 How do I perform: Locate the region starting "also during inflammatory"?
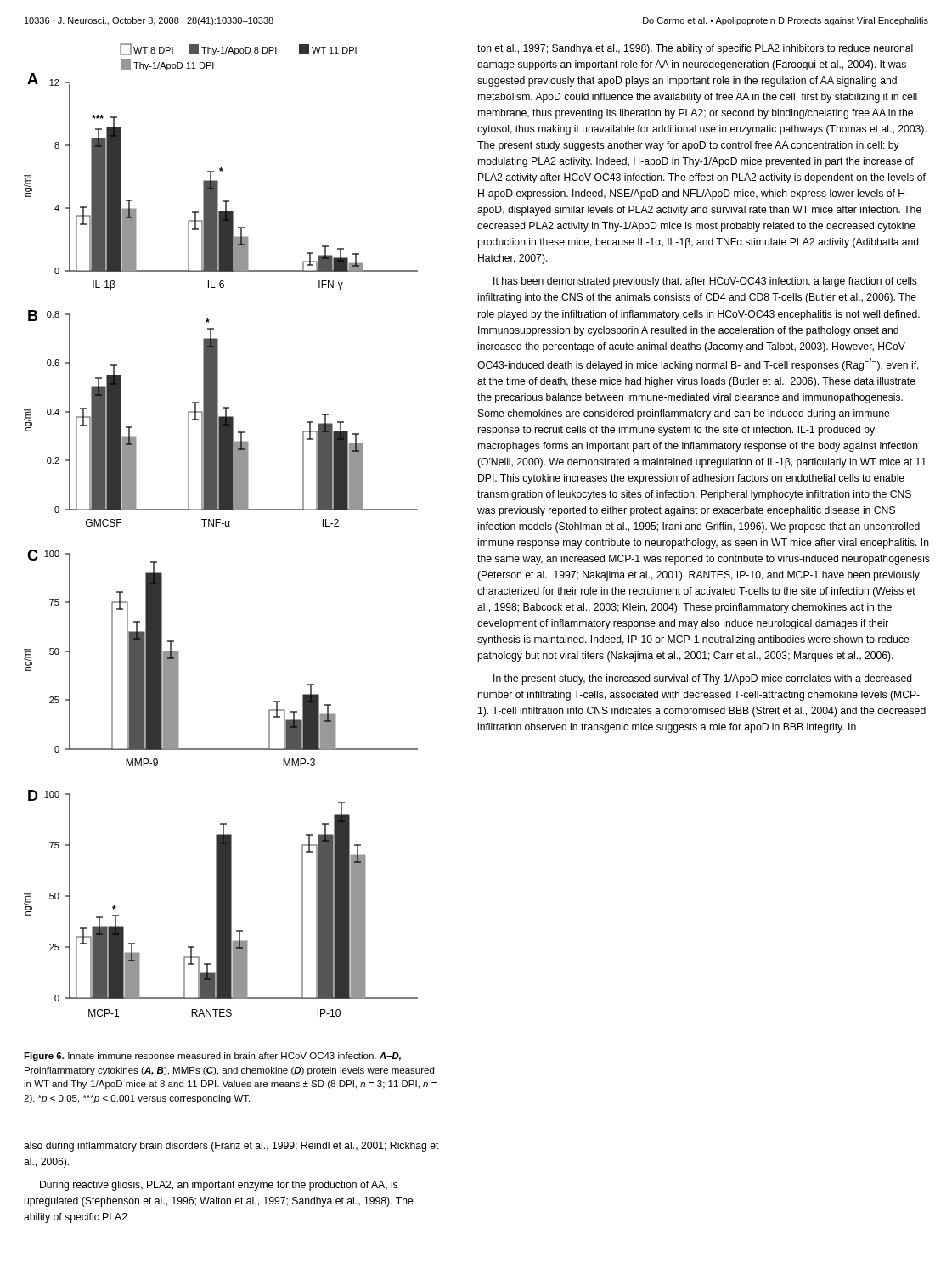click(x=232, y=1182)
